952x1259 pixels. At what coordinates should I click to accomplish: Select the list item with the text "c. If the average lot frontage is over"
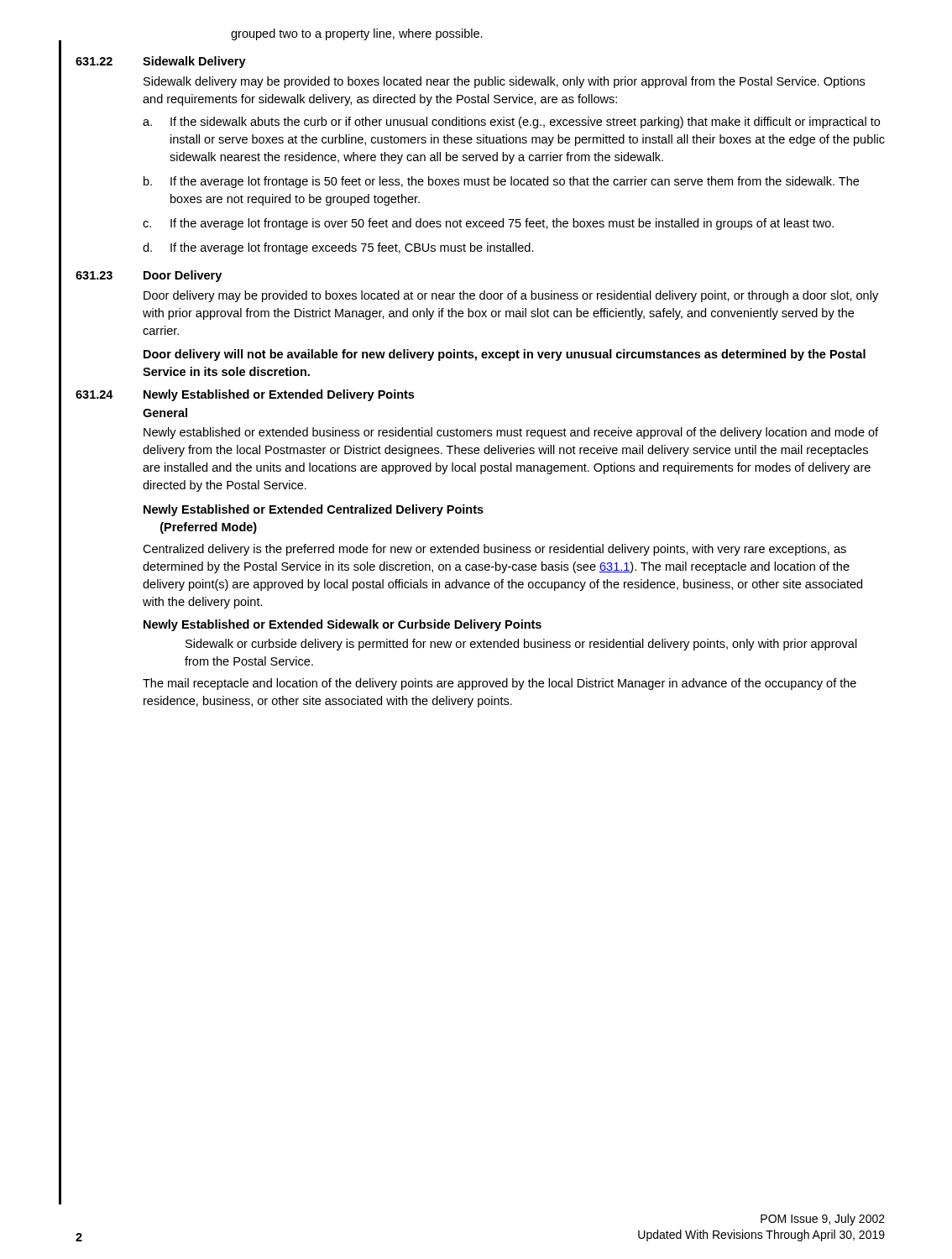point(514,224)
